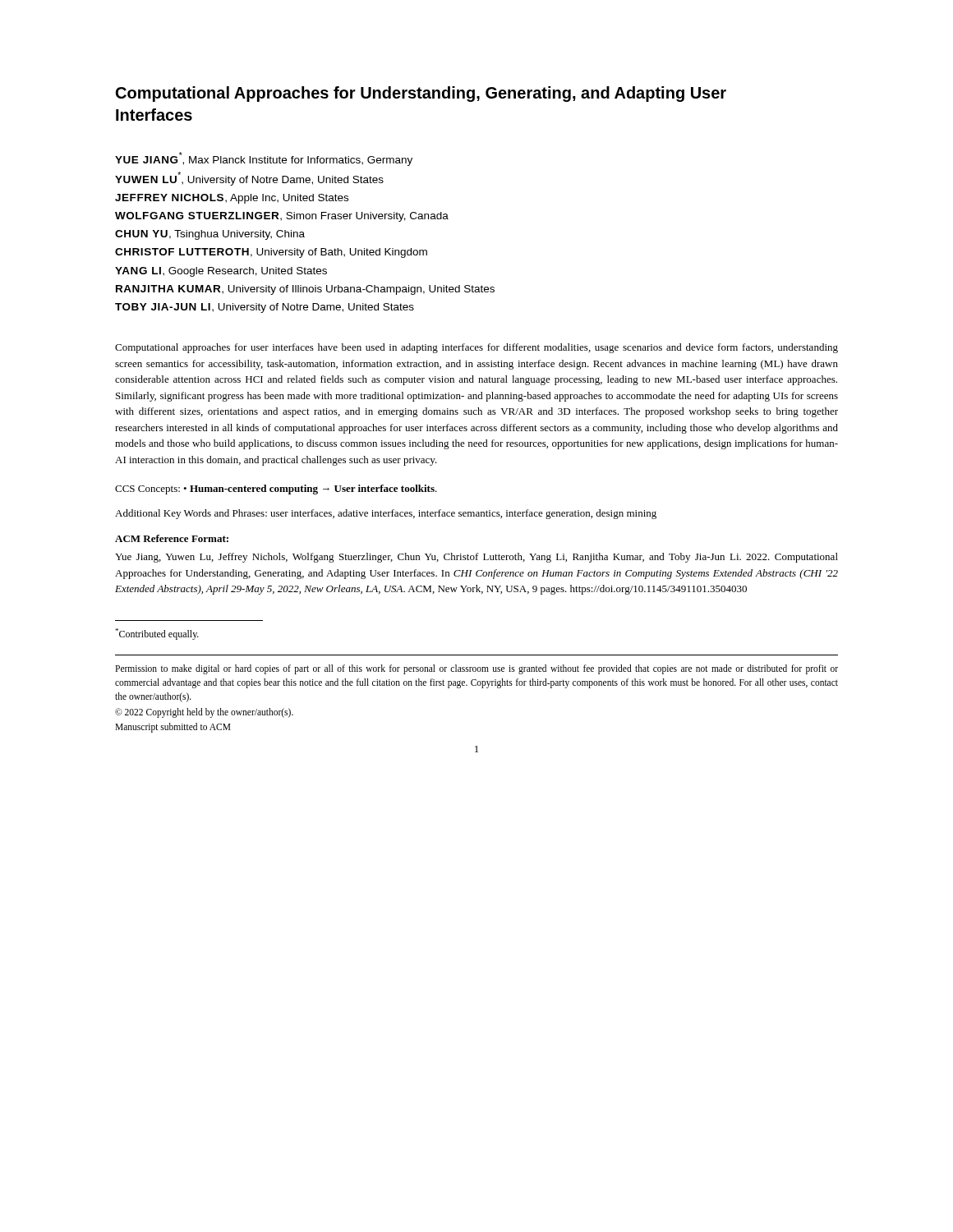Locate the text "ACM Reference Format:"

[x=172, y=539]
